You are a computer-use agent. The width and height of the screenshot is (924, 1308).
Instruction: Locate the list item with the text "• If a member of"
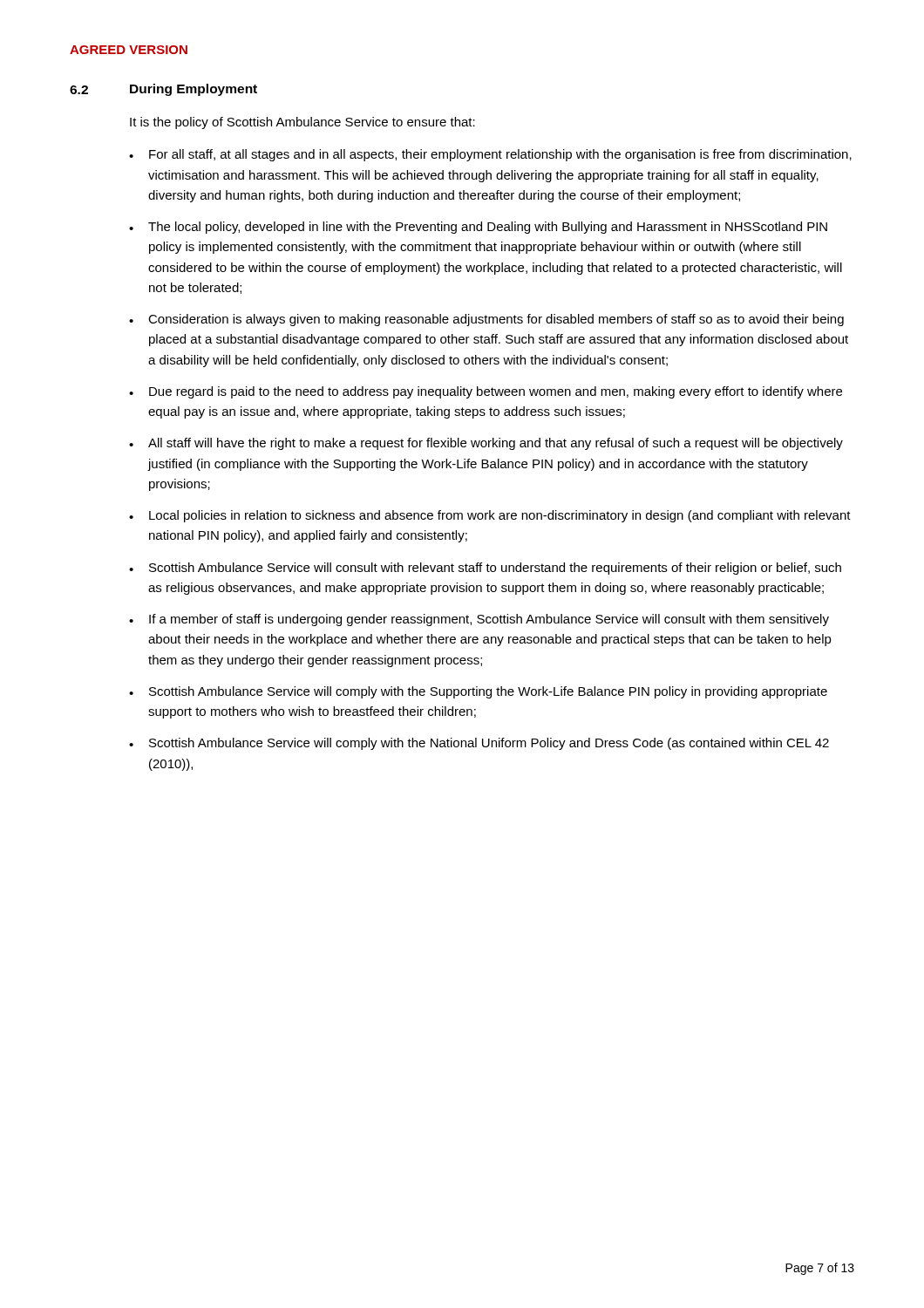pos(492,639)
